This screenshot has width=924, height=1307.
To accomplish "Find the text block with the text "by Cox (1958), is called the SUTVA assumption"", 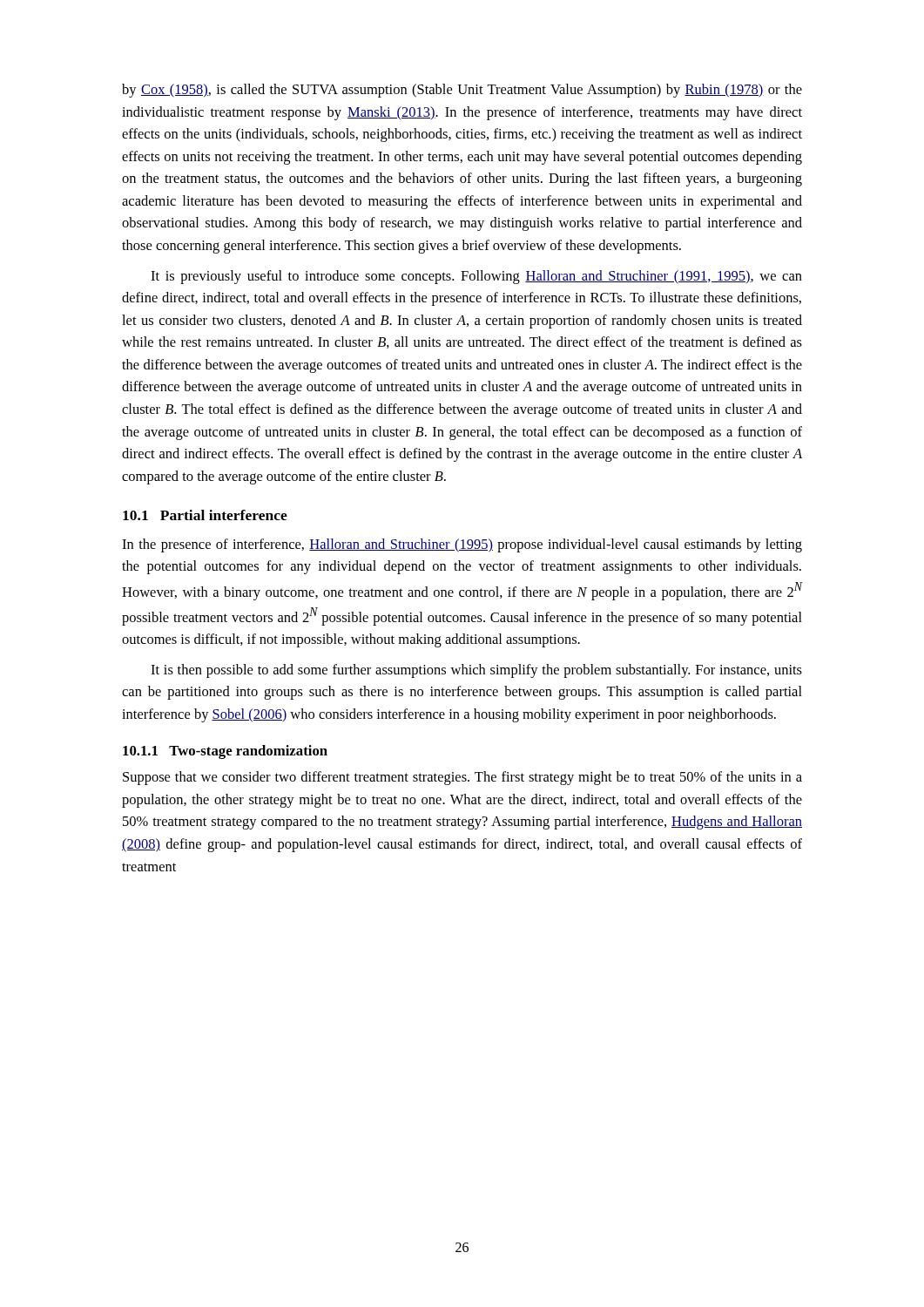I will 462,167.
